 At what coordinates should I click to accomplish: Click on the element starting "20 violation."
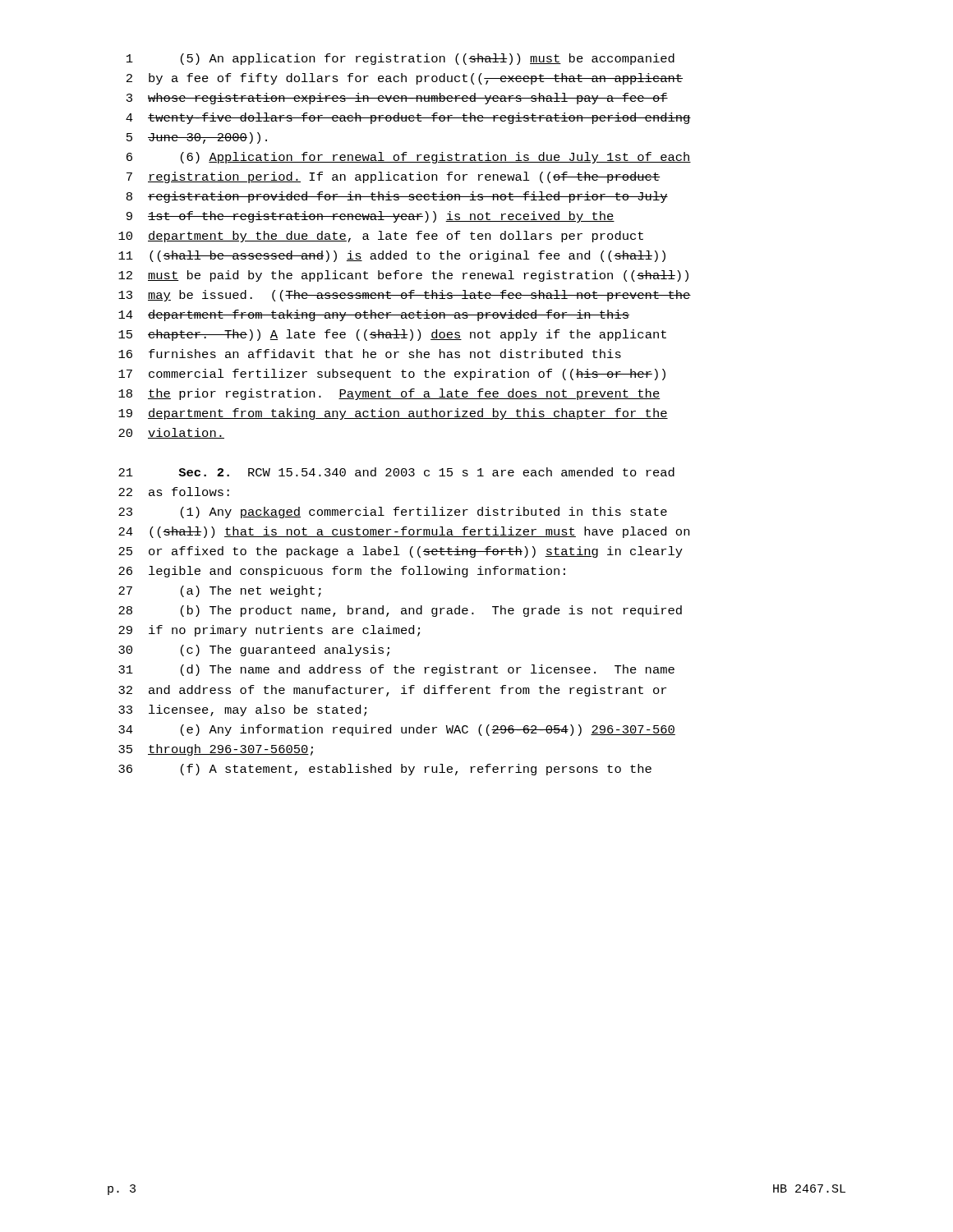171,433
